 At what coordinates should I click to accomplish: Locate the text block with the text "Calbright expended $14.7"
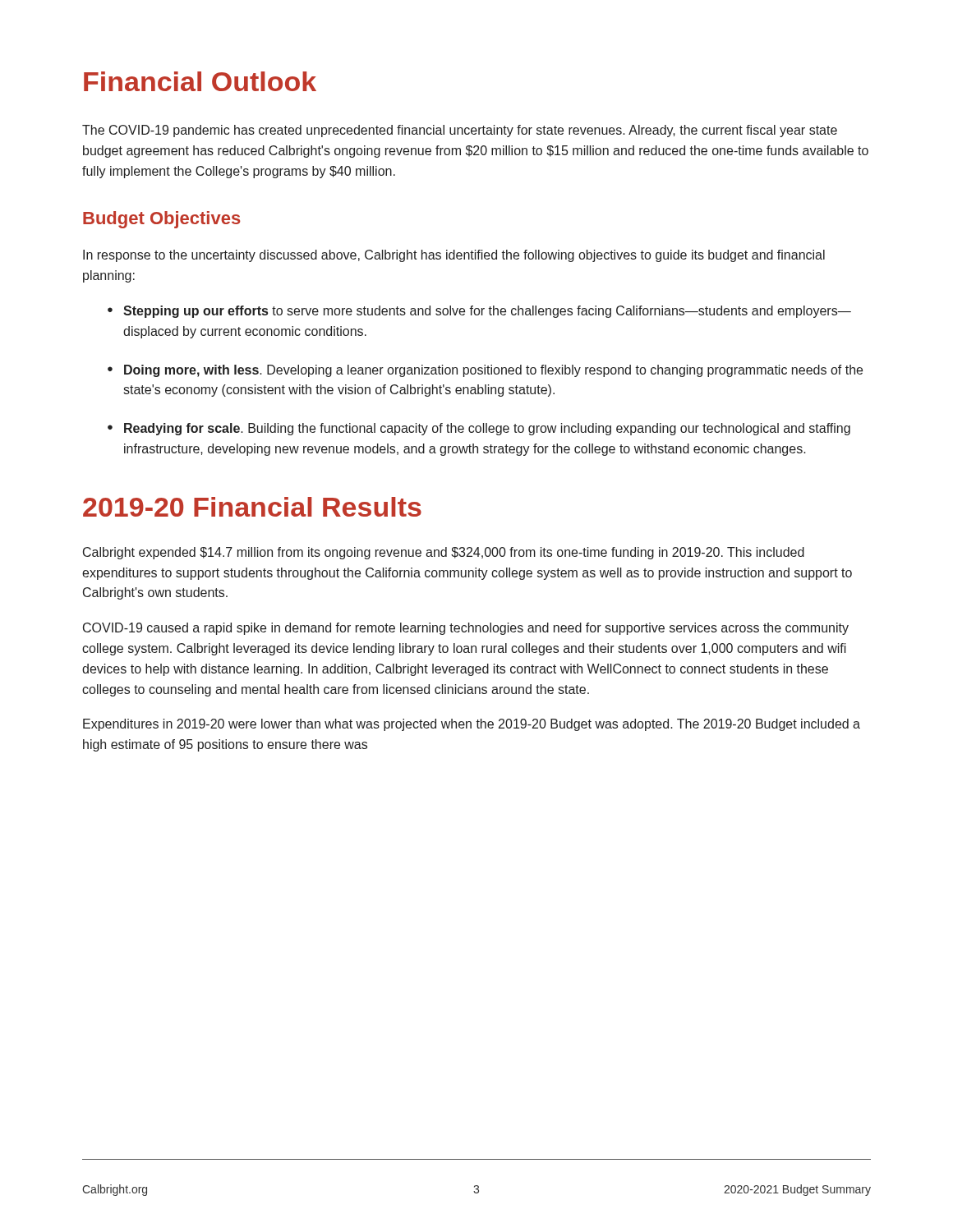476,573
